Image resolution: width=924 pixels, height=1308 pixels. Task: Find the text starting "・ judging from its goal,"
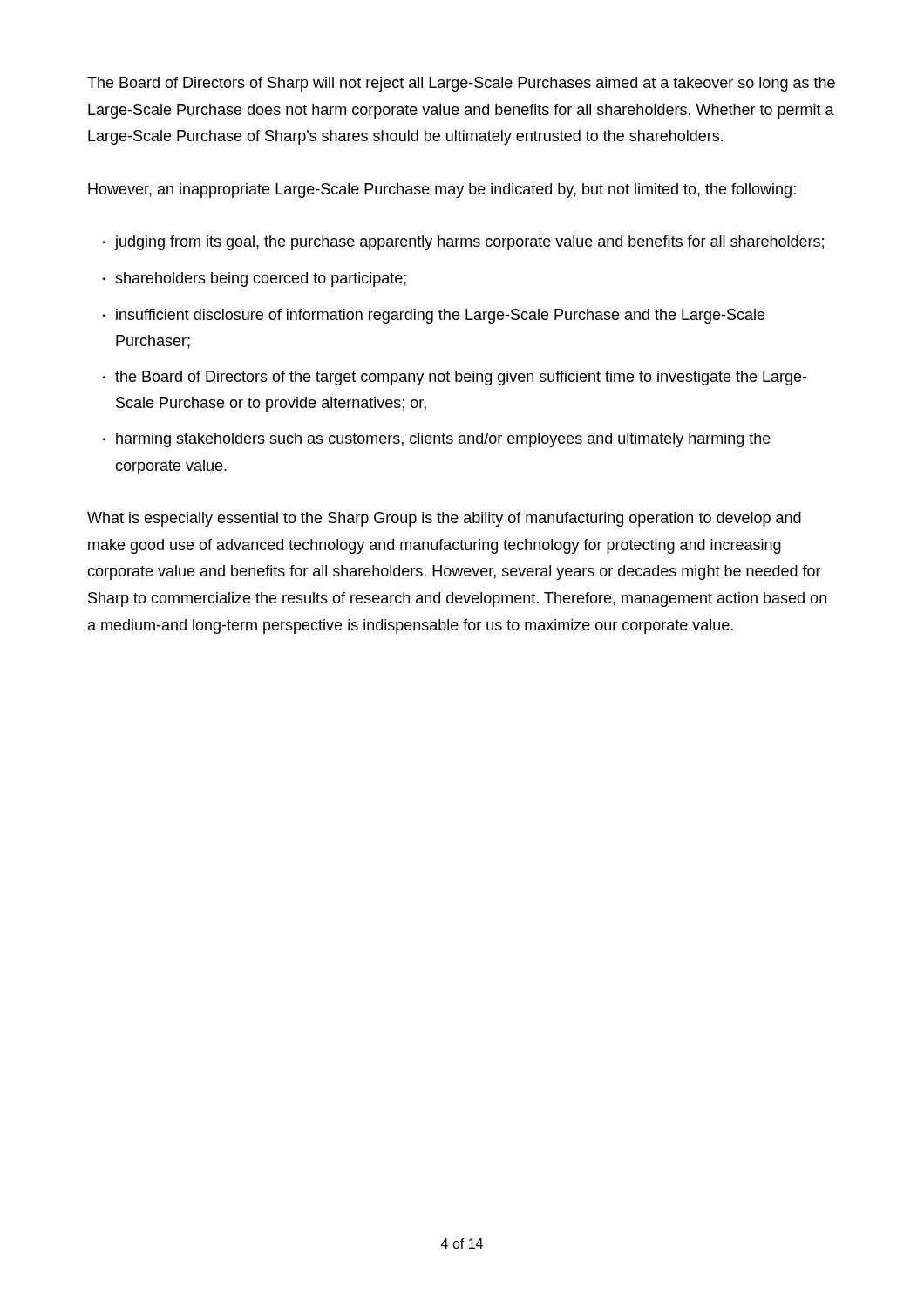click(x=466, y=243)
